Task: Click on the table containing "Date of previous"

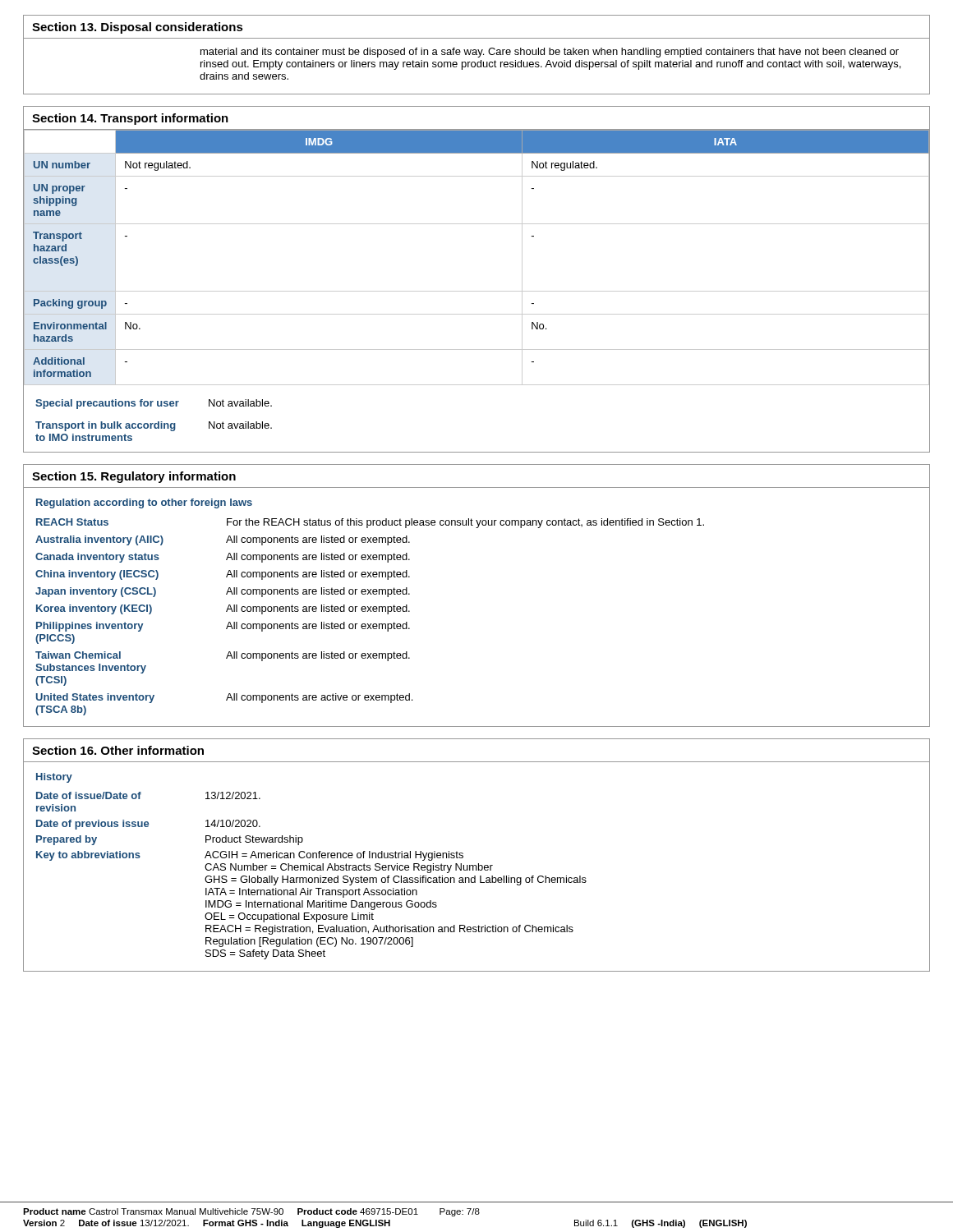Action: click(476, 874)
